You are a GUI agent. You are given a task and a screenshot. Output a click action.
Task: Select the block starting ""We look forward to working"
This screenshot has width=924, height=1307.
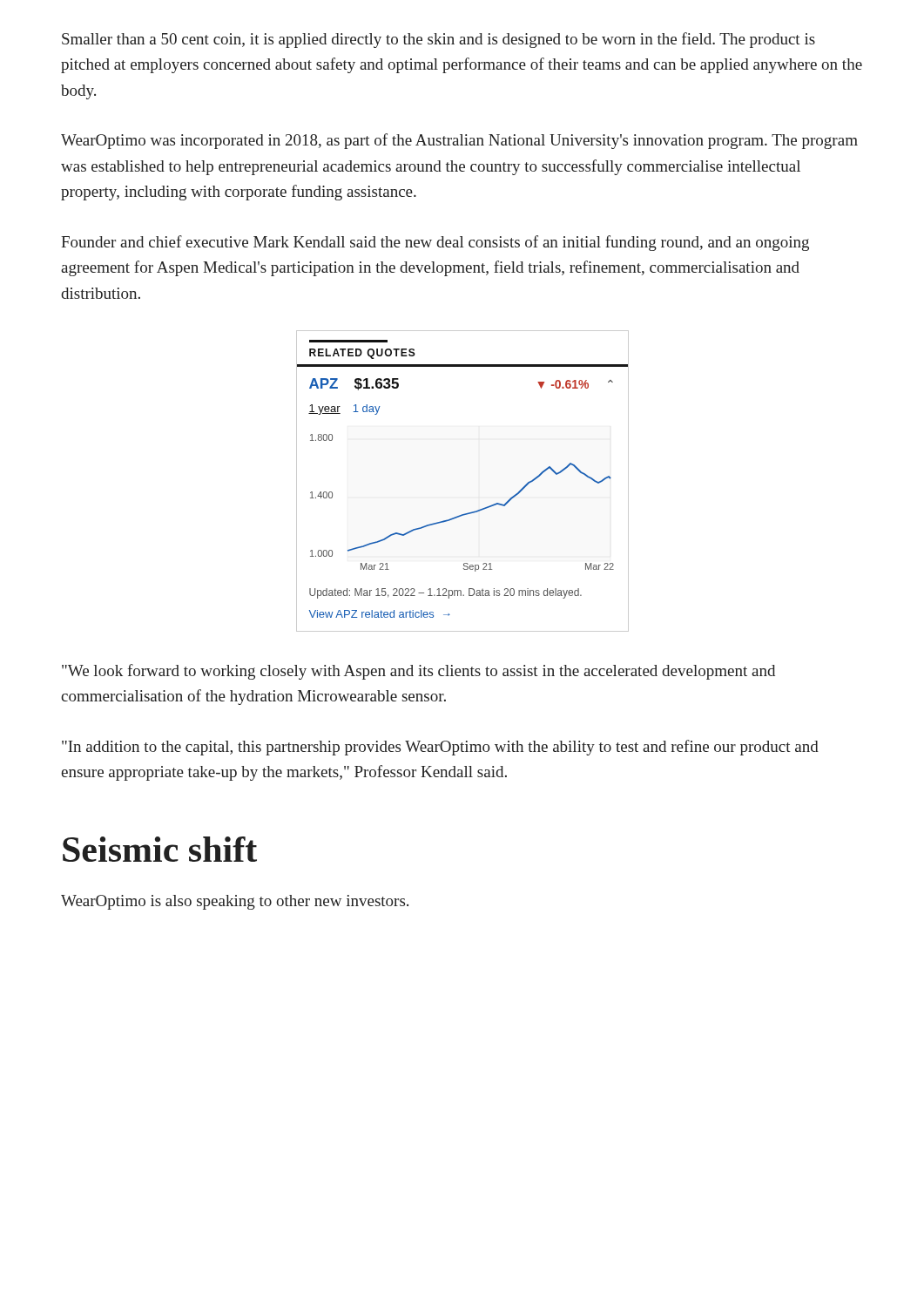418,683
